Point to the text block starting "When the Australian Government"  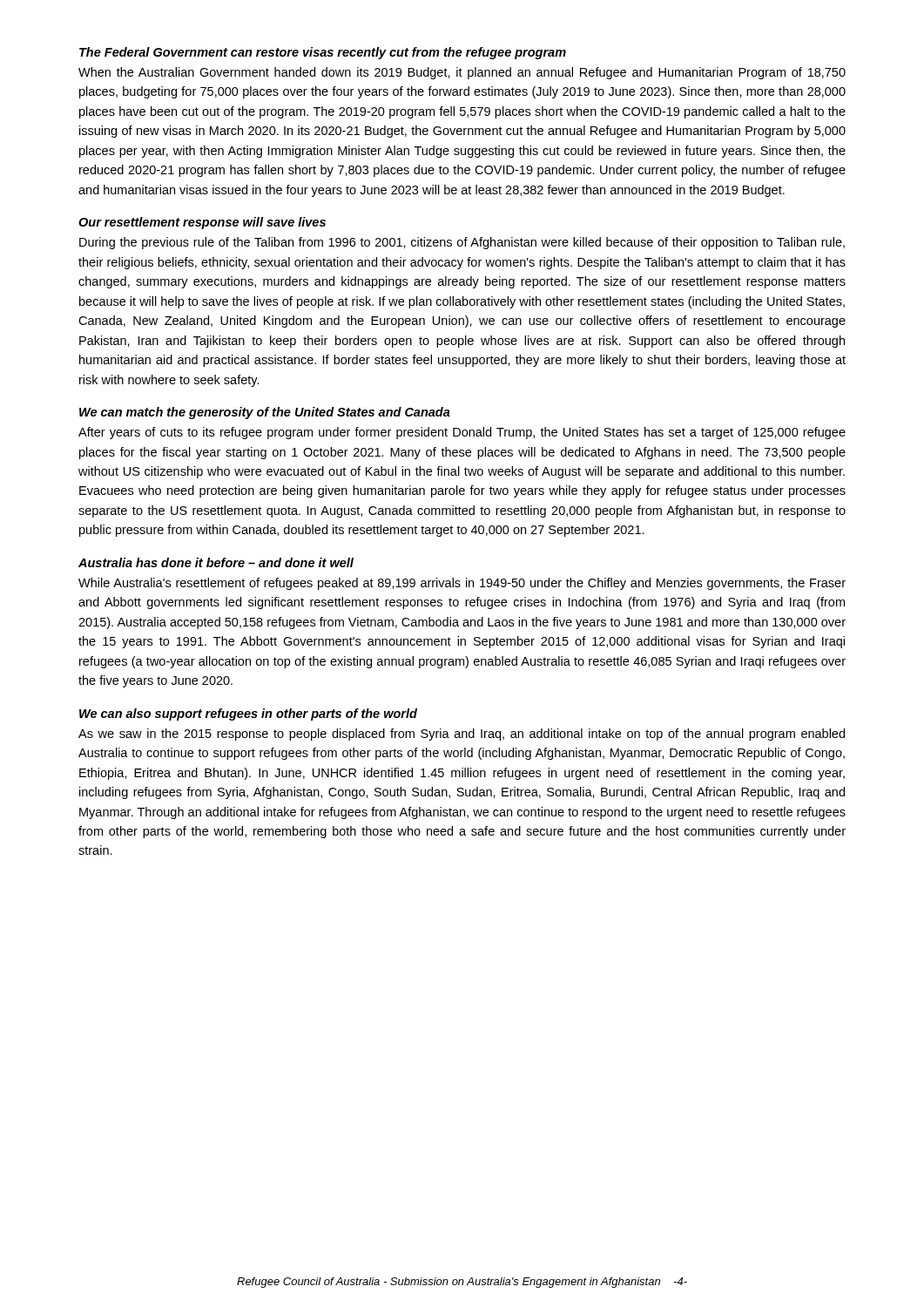(462, 131)
